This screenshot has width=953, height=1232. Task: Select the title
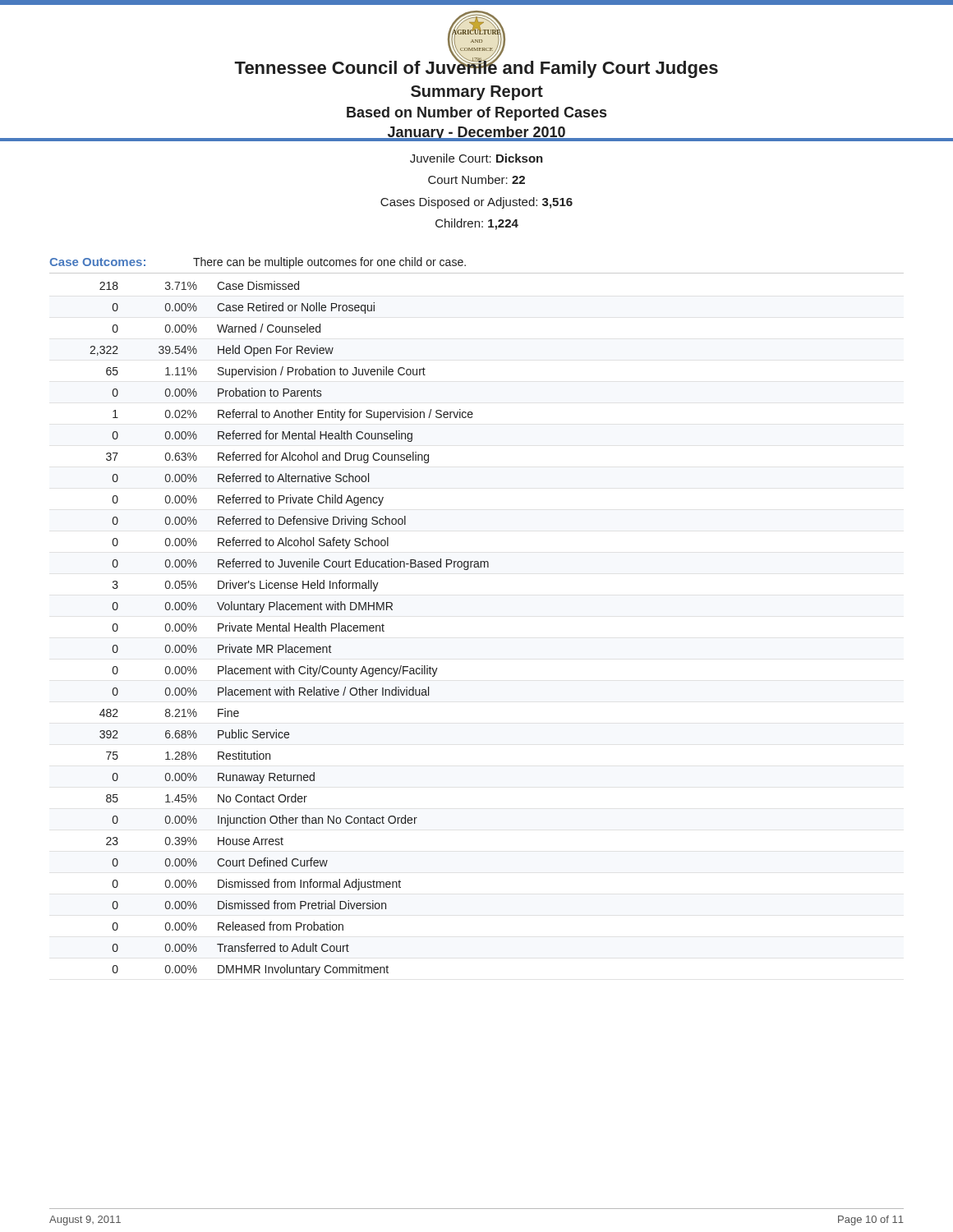coord(476,99)
